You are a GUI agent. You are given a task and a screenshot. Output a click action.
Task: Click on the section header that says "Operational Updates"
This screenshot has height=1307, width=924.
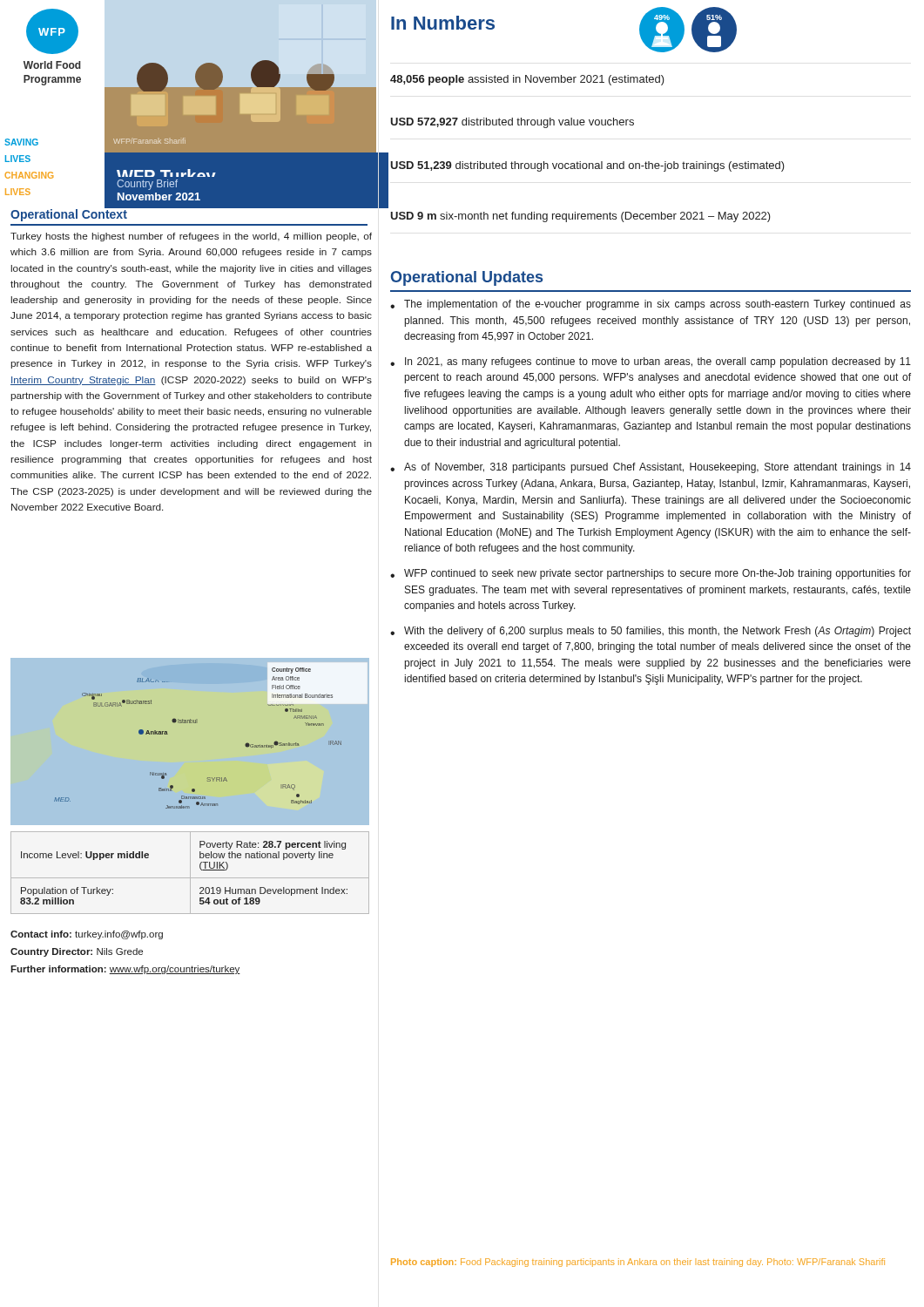pyautogui.click(x=467, y=277)
